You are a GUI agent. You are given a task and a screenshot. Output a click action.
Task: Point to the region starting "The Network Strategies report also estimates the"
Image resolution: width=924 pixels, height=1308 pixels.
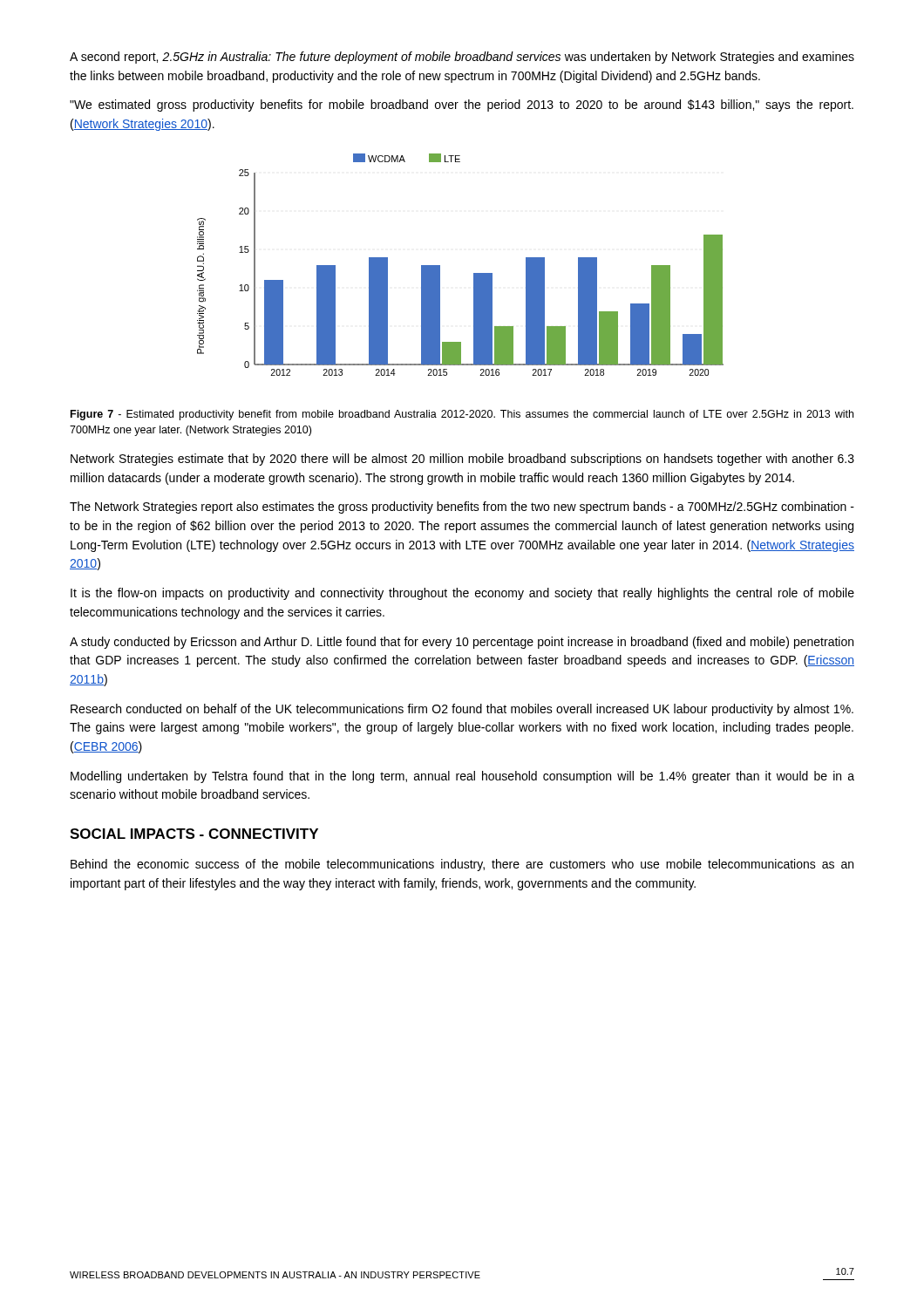[x=462, y=535]
